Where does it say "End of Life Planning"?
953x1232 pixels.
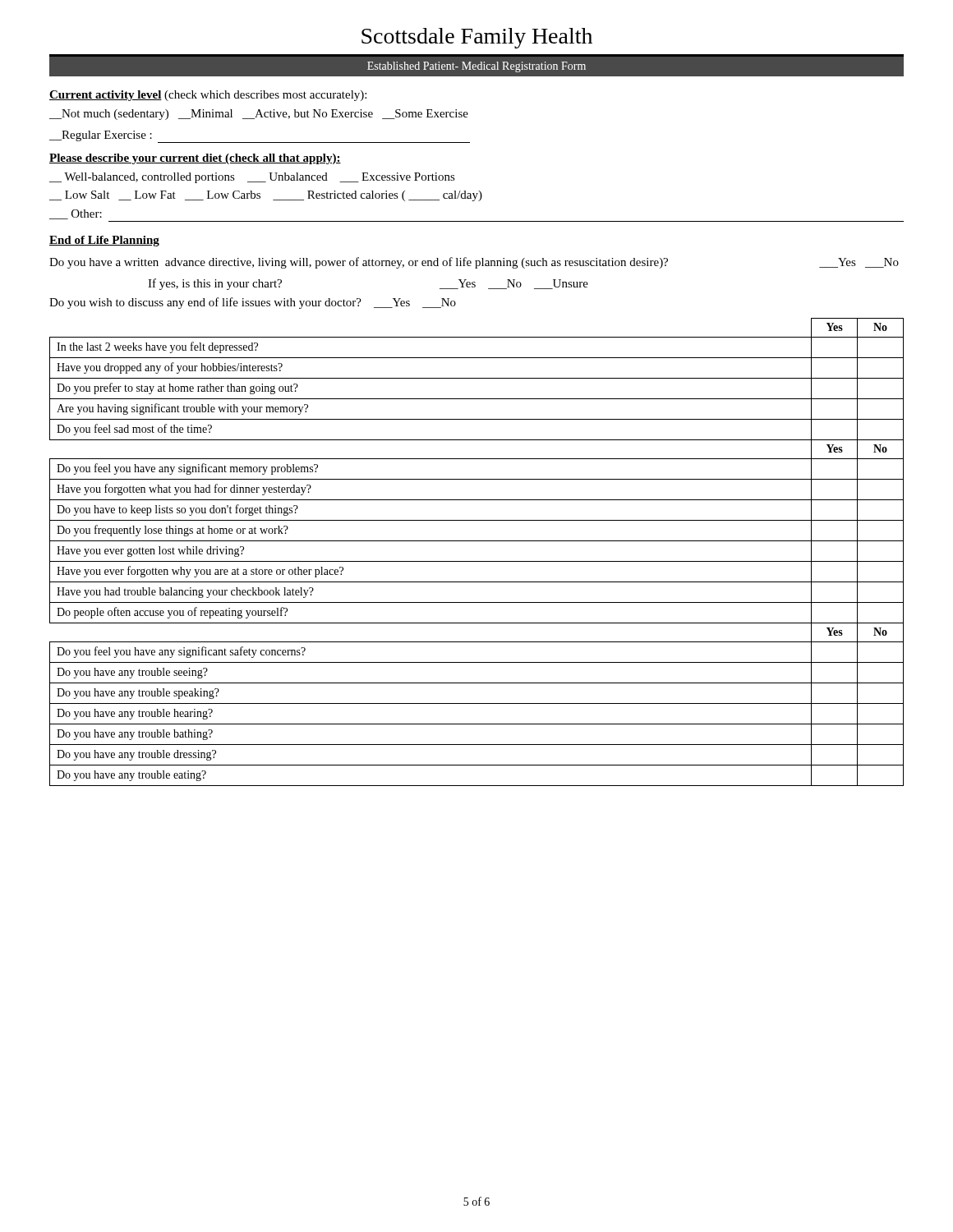[104, 240]
